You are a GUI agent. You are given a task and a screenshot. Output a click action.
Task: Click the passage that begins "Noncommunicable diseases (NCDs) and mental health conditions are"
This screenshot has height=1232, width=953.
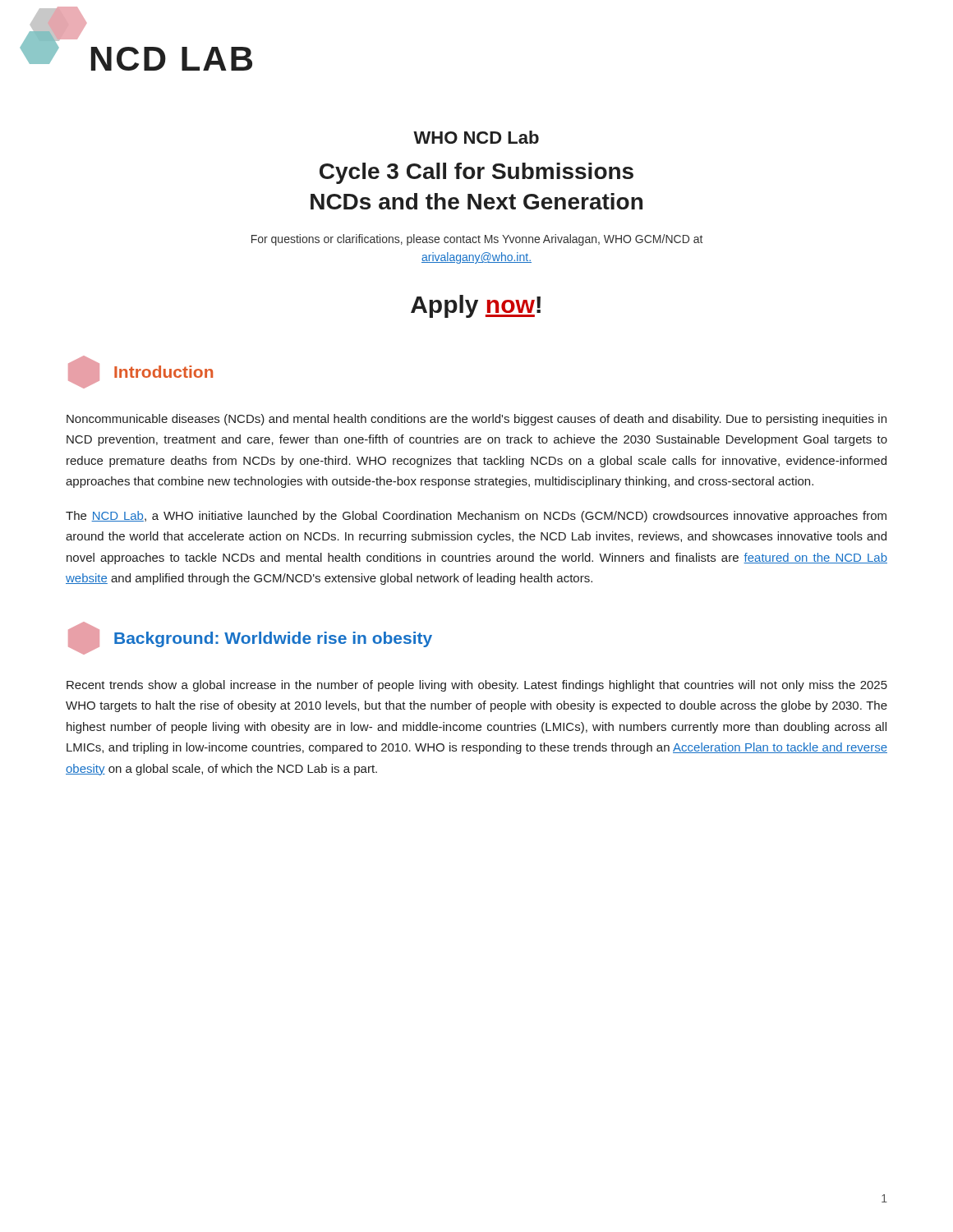pyautogui.click(x=476, y=450)
